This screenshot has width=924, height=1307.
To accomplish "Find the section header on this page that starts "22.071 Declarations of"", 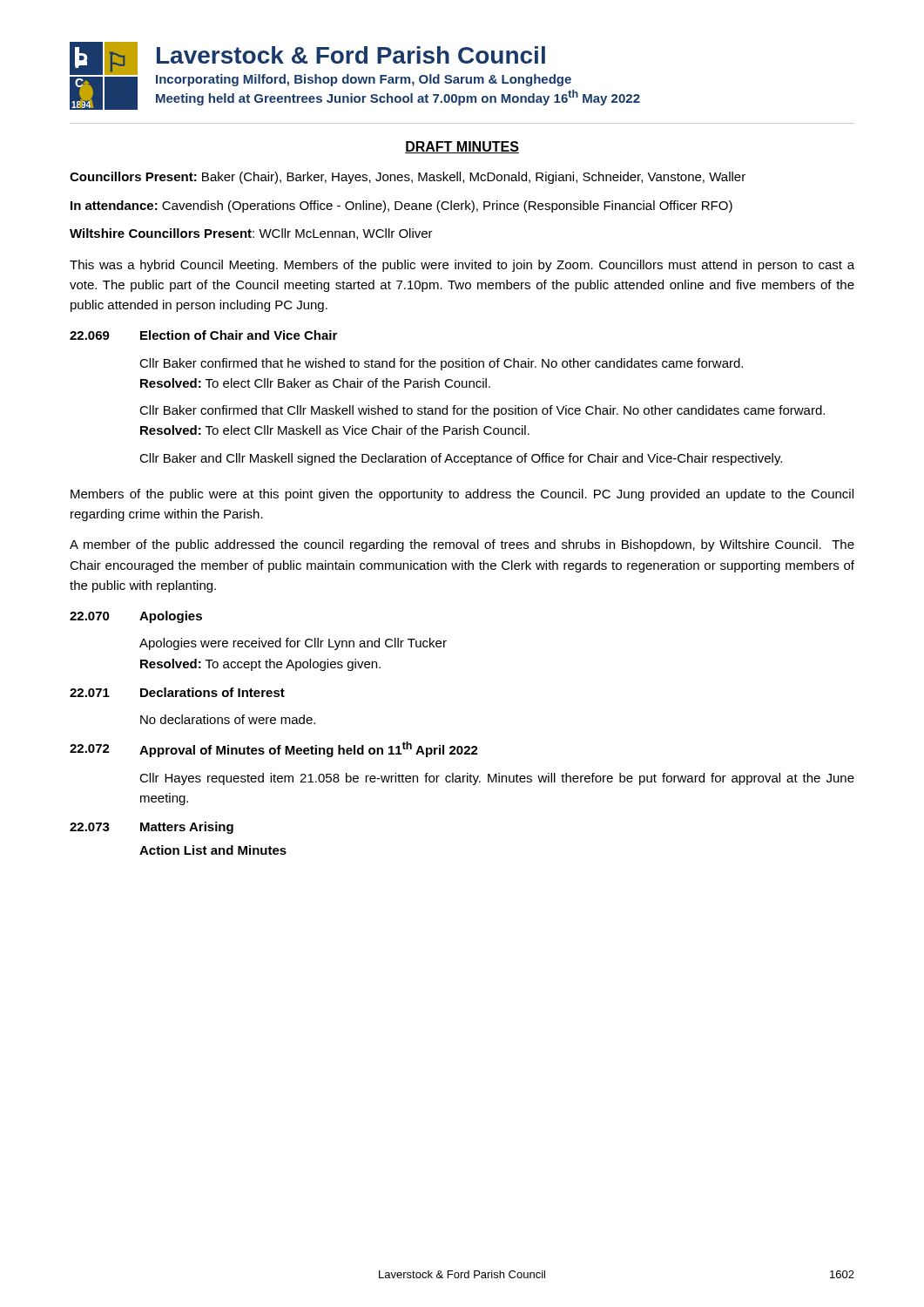I will (x=177, y=692).
